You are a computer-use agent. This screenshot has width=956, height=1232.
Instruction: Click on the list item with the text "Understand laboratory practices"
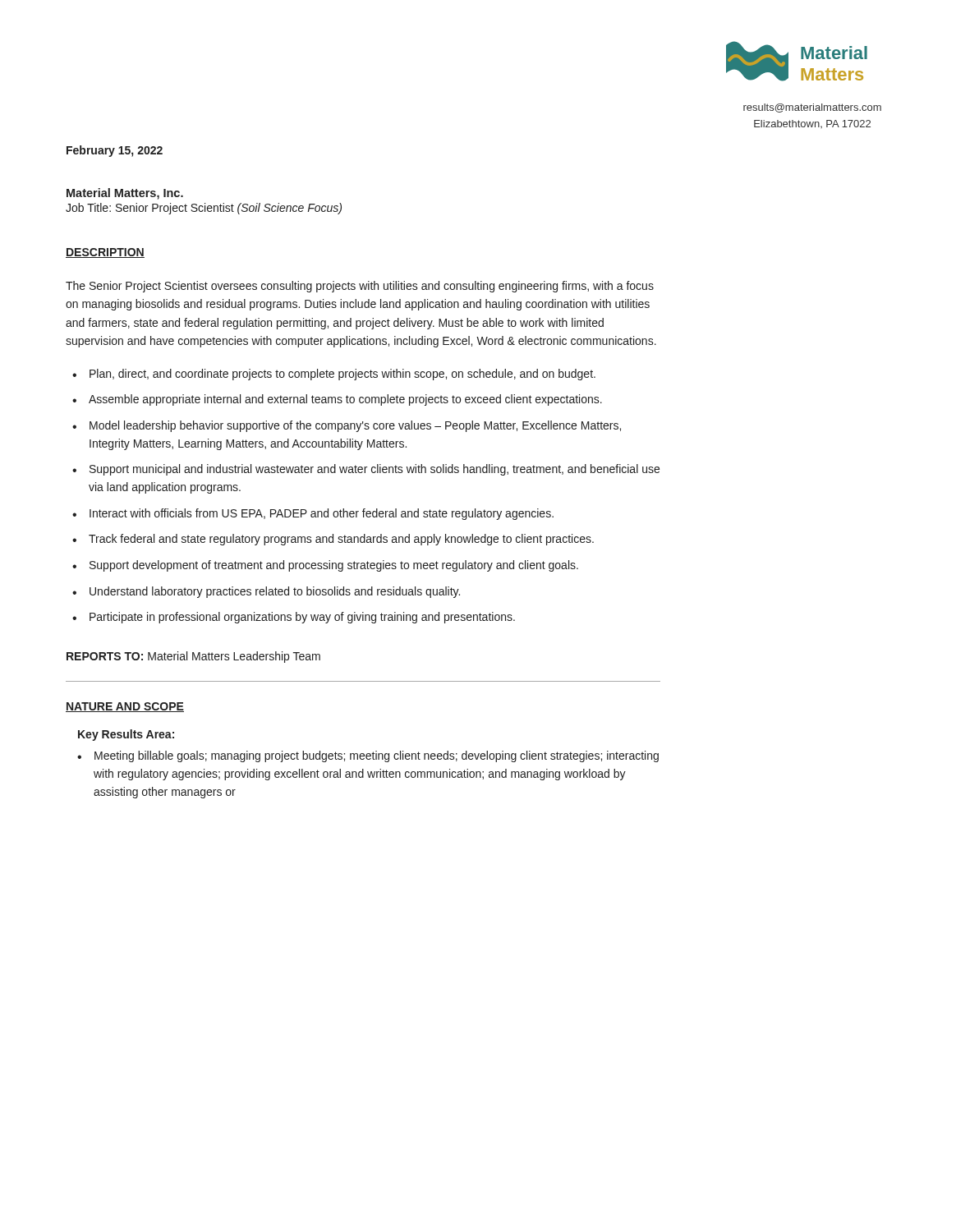click(x=275, y=591)
